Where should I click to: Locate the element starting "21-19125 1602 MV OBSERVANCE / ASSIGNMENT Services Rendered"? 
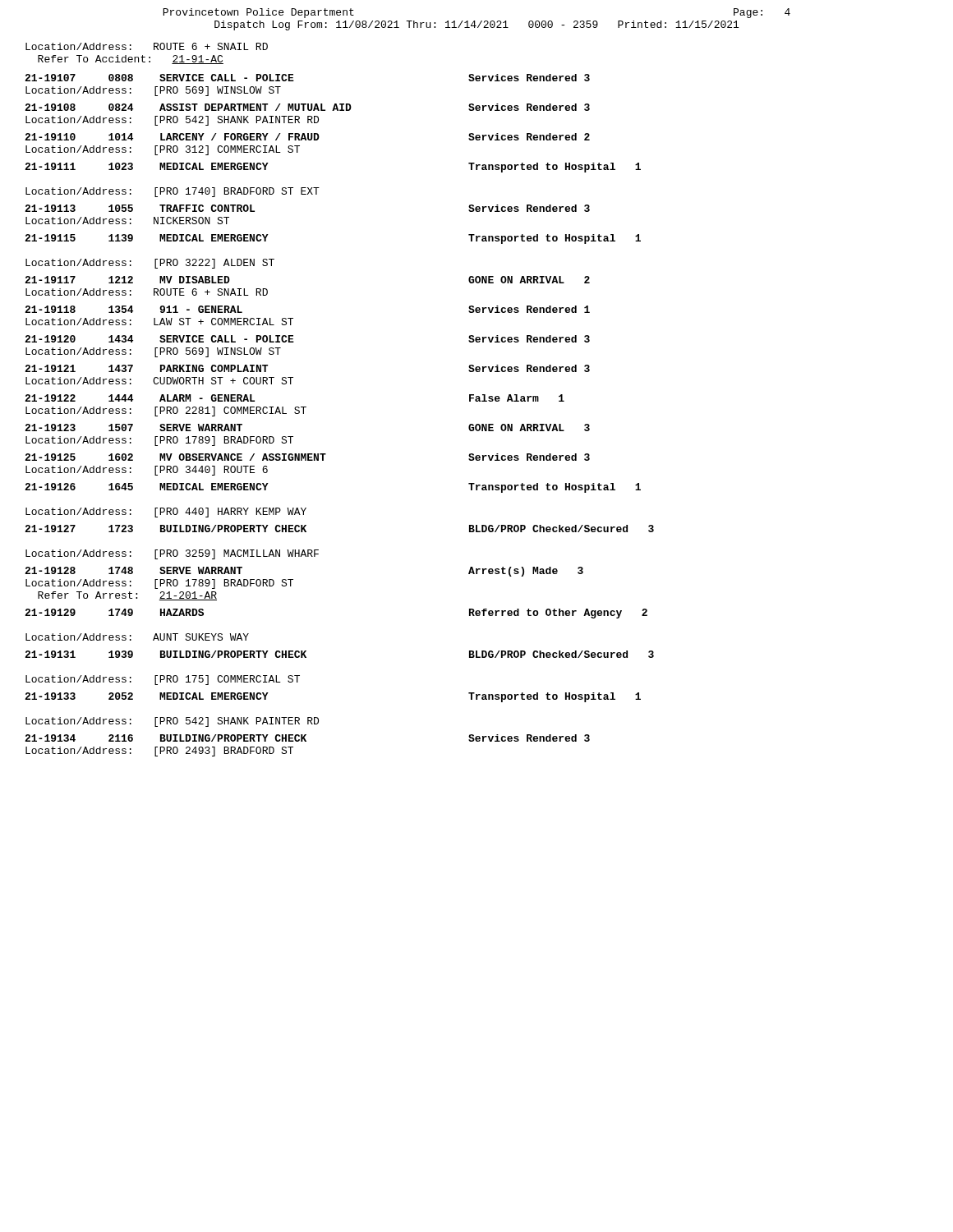(476, 464)
